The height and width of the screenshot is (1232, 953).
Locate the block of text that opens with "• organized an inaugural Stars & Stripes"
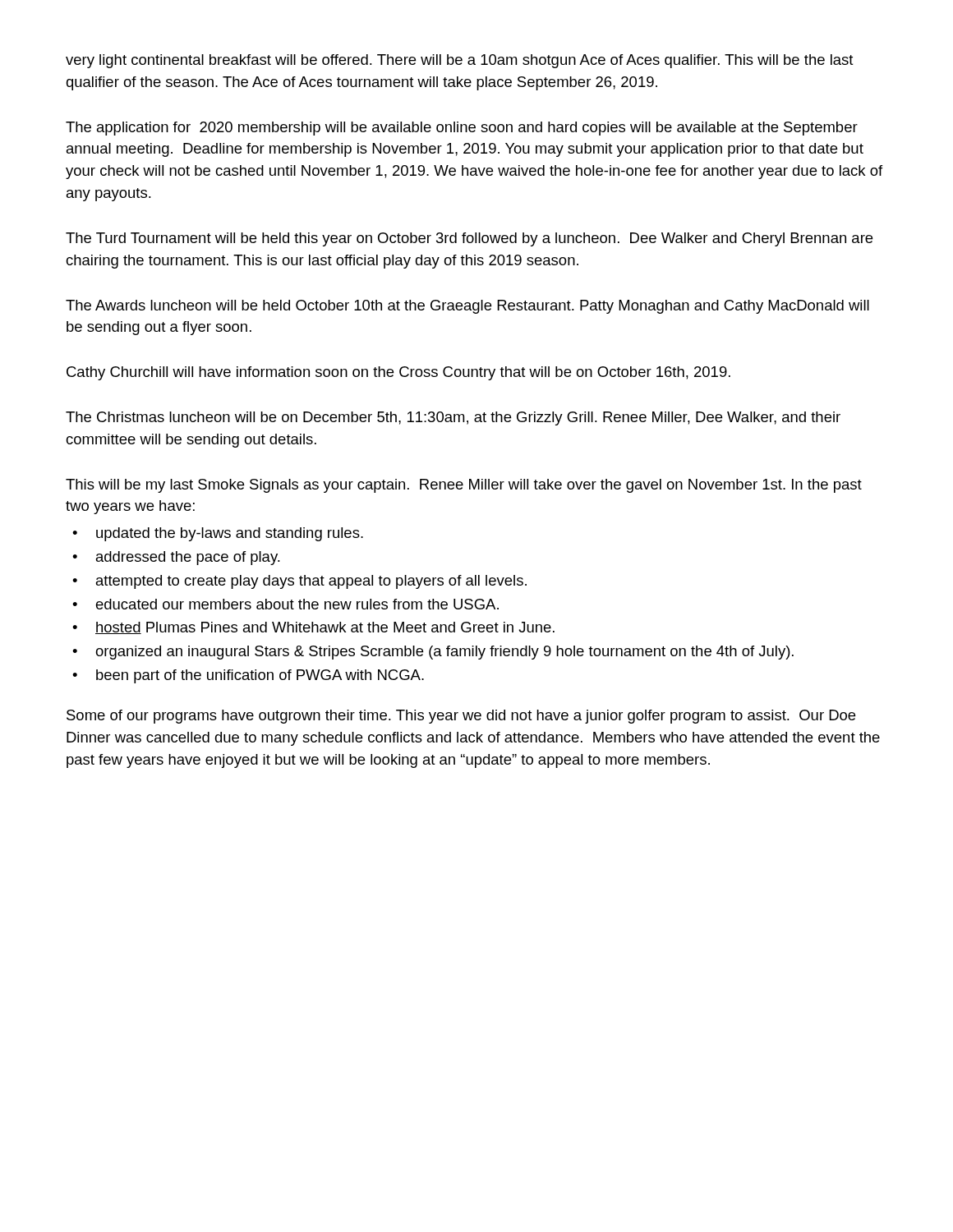pos(476,652)
